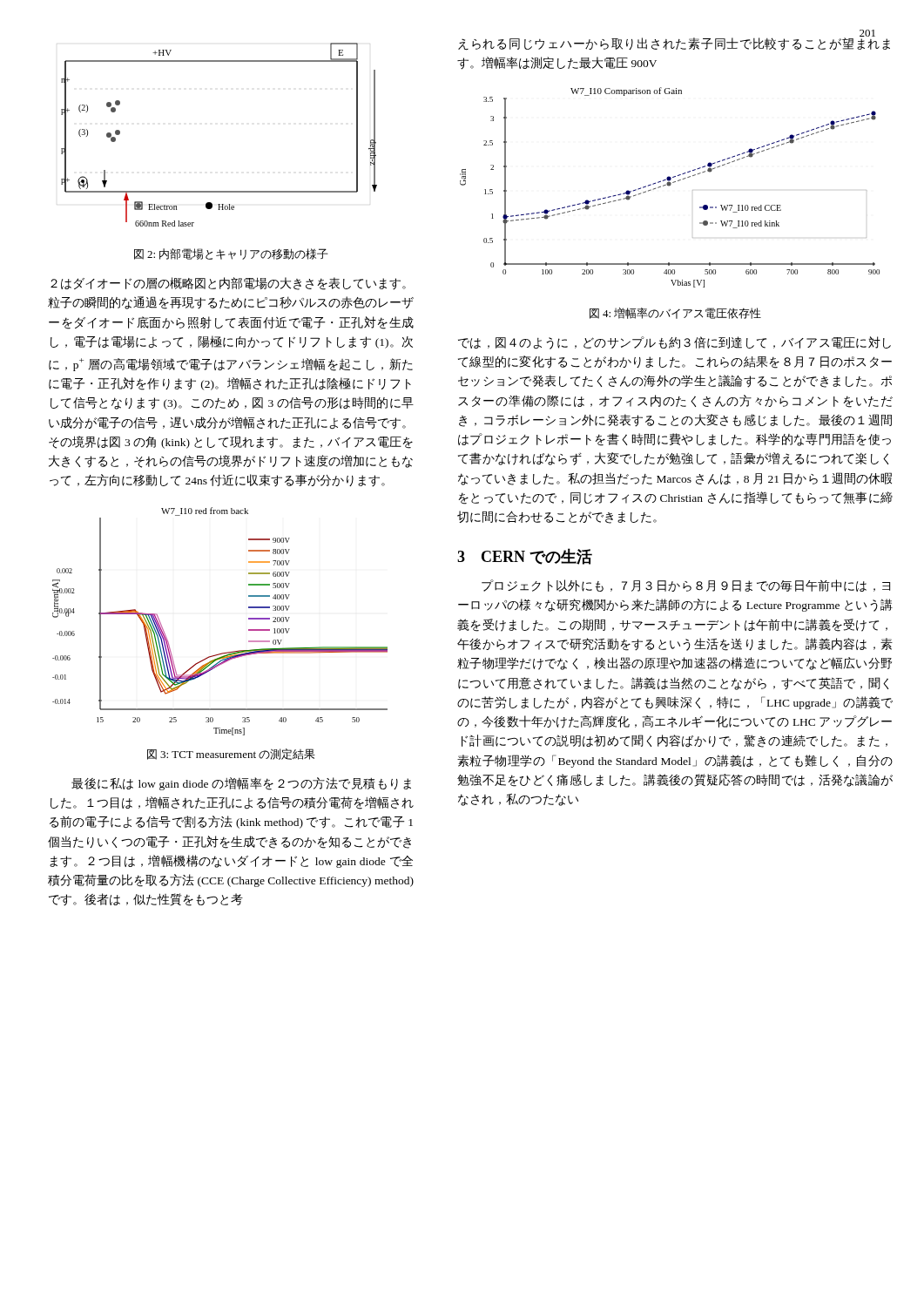Find the text starting "最後に私は low gain diode の増幅率を２つの方法で見積もりました。１つ目は，増幅された正孔による信号の積分電荷を増幅される前の電子による信号で割る方法 (kink"
Viewport: 924px width, 1307px height.
point(231,842)
